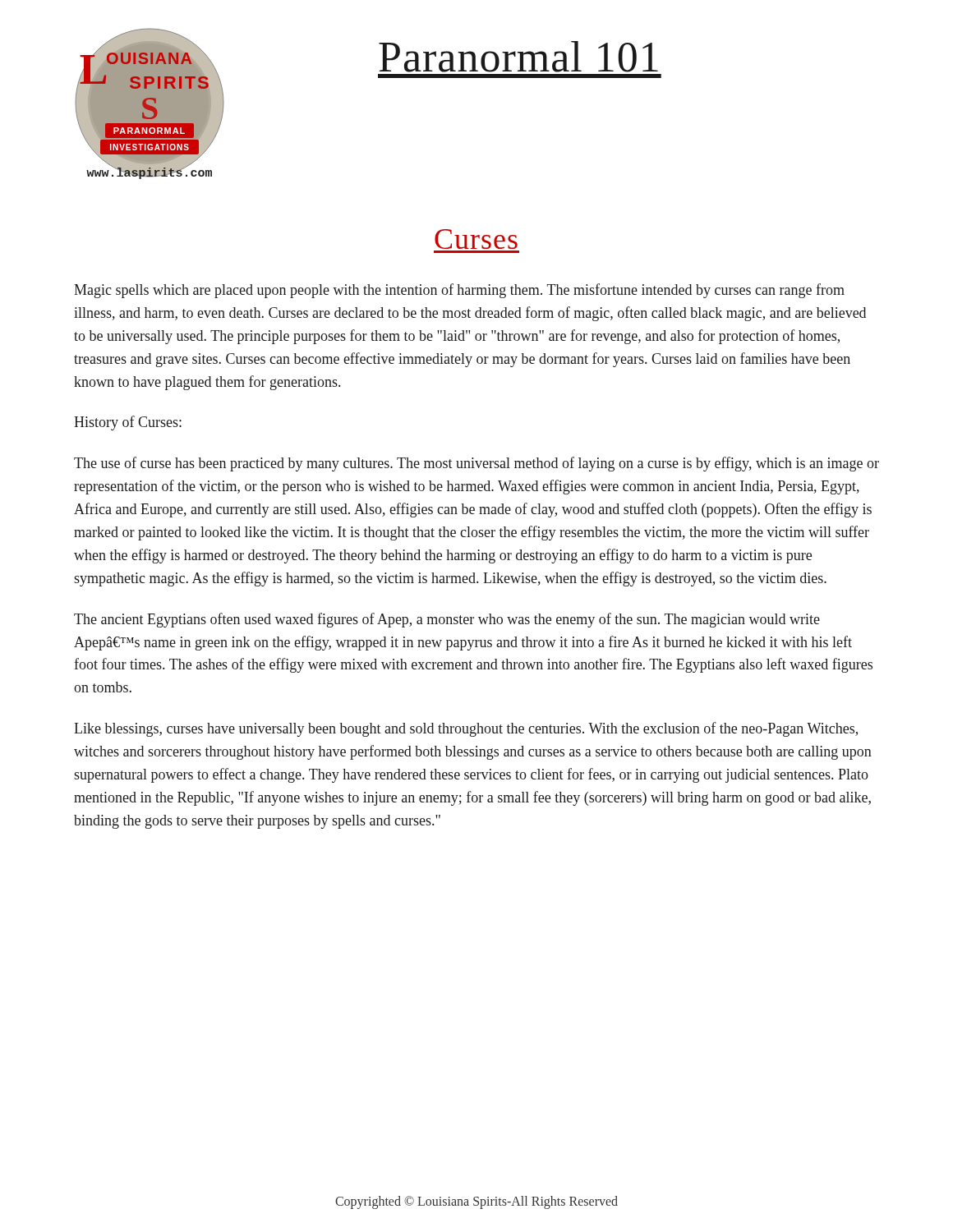
Task: Select the text block containing "Magic spells which"
Action: [x=476, y=337]
